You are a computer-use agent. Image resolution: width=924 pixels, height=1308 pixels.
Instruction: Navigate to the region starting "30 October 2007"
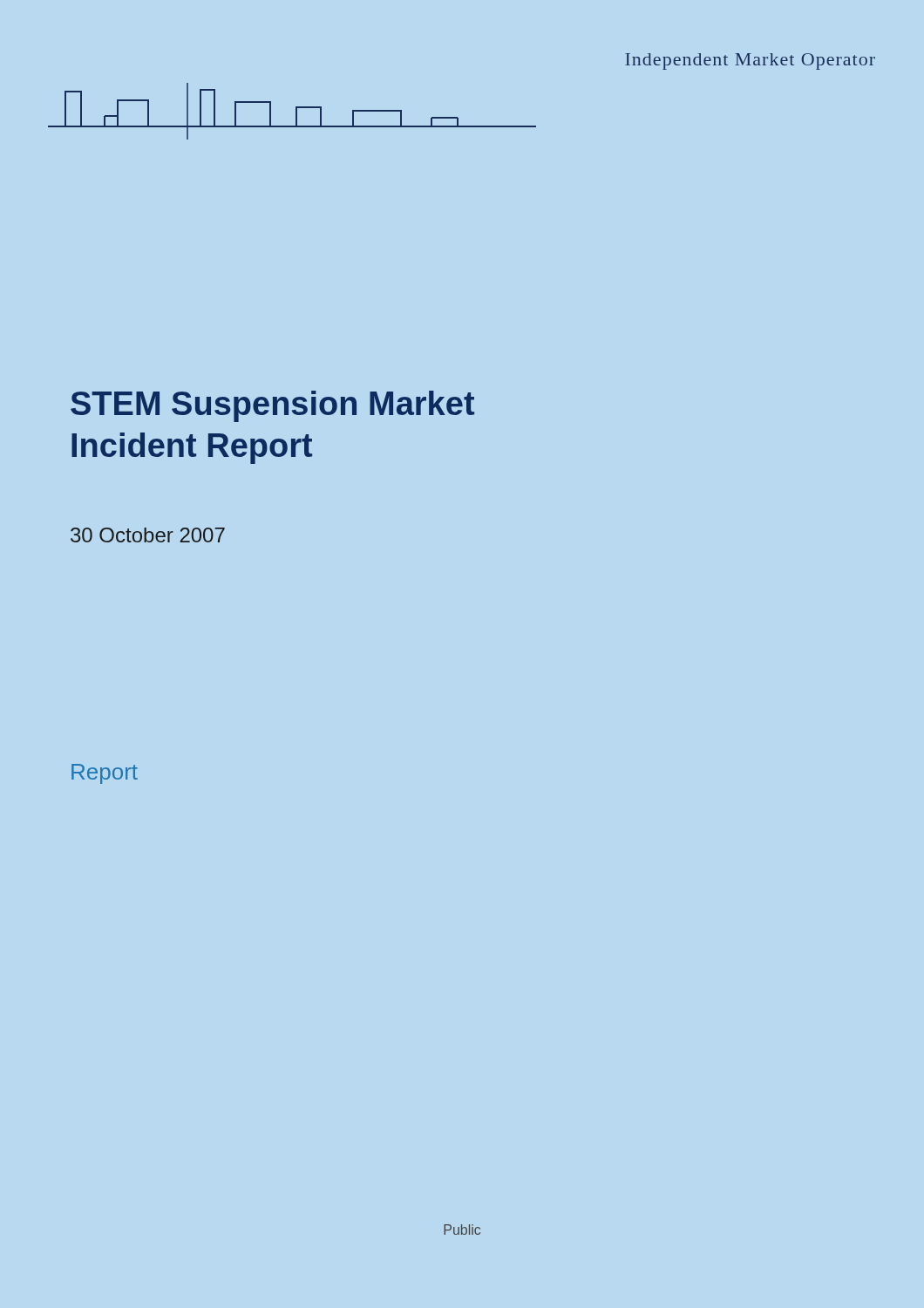click(x=148, y=535)
